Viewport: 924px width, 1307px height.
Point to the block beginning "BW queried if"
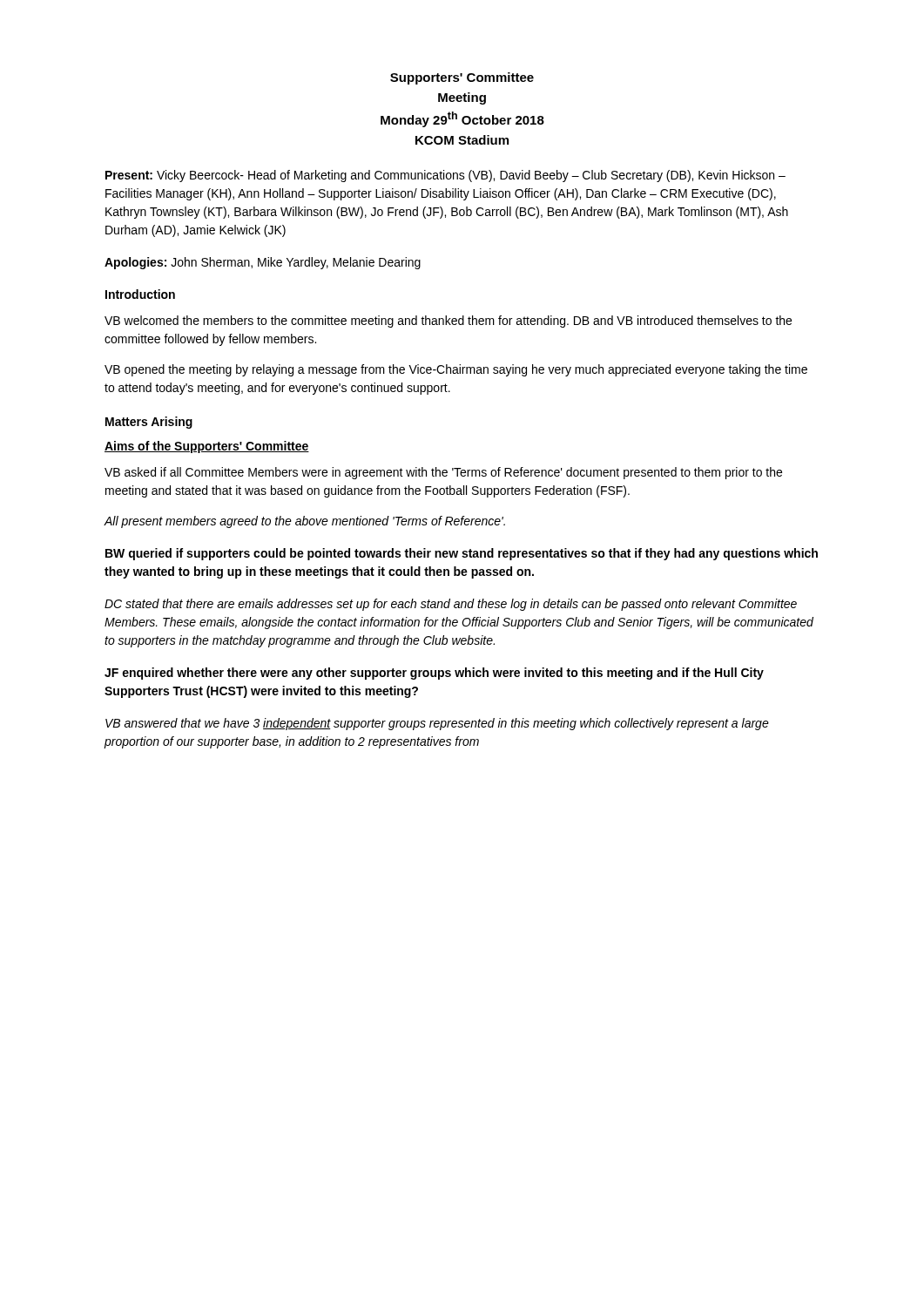click(x=462, y=563)
